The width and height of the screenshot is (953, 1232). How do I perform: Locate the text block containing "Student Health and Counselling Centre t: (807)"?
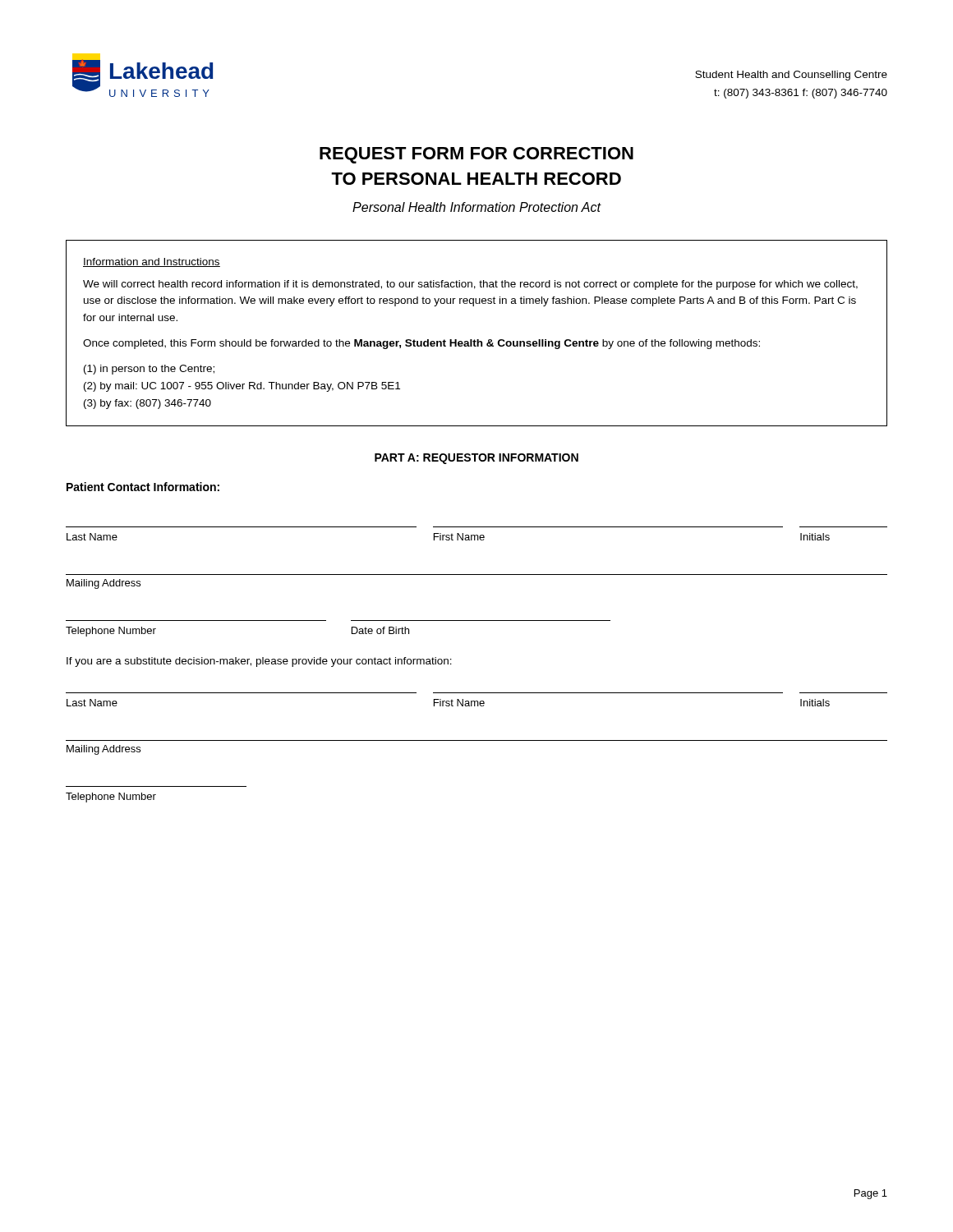[791, 83]
